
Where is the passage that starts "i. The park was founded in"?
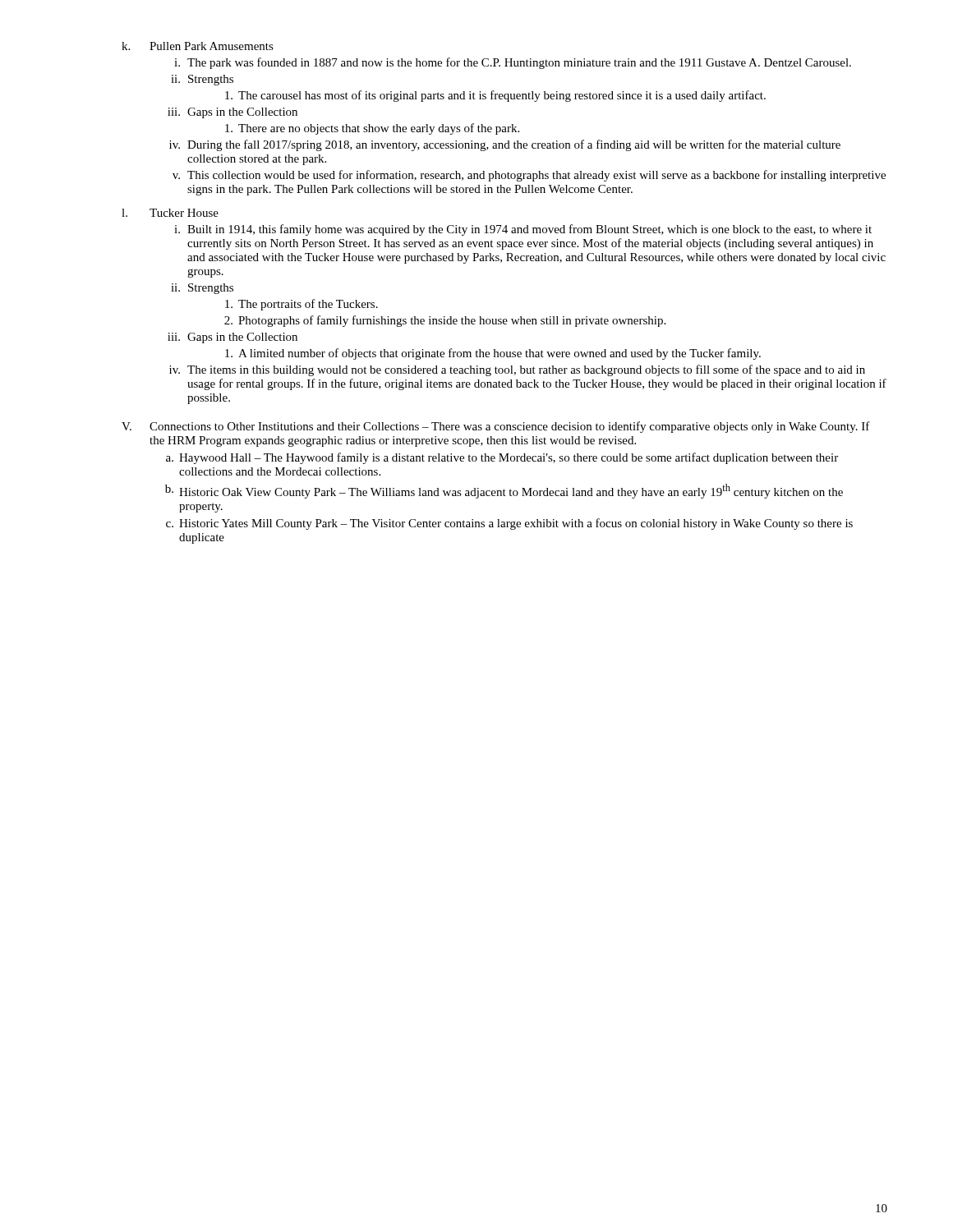pos(519,63)
